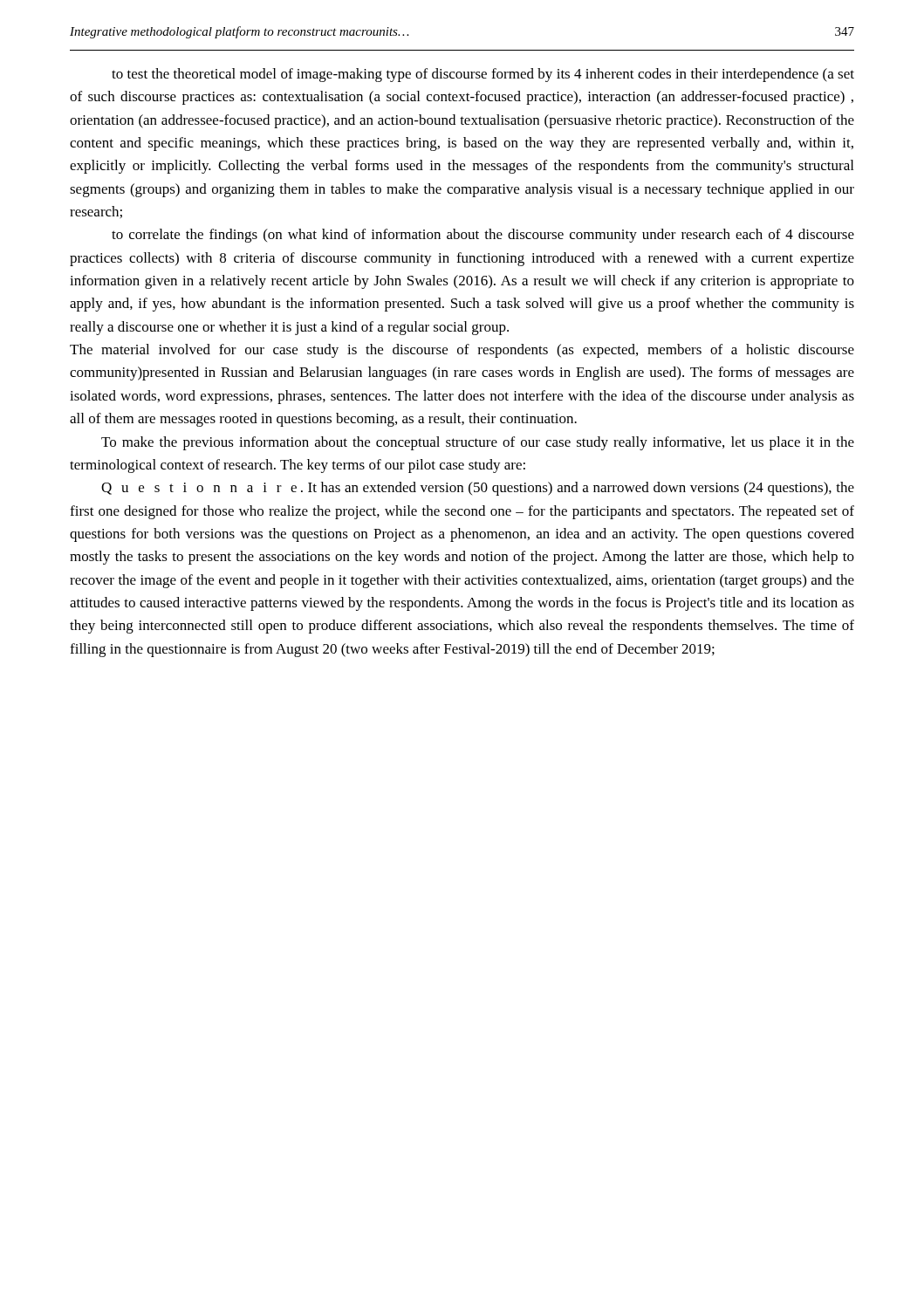
Task: Click on the text block containing "The material involved for our"
Action: tap(462, 384)
